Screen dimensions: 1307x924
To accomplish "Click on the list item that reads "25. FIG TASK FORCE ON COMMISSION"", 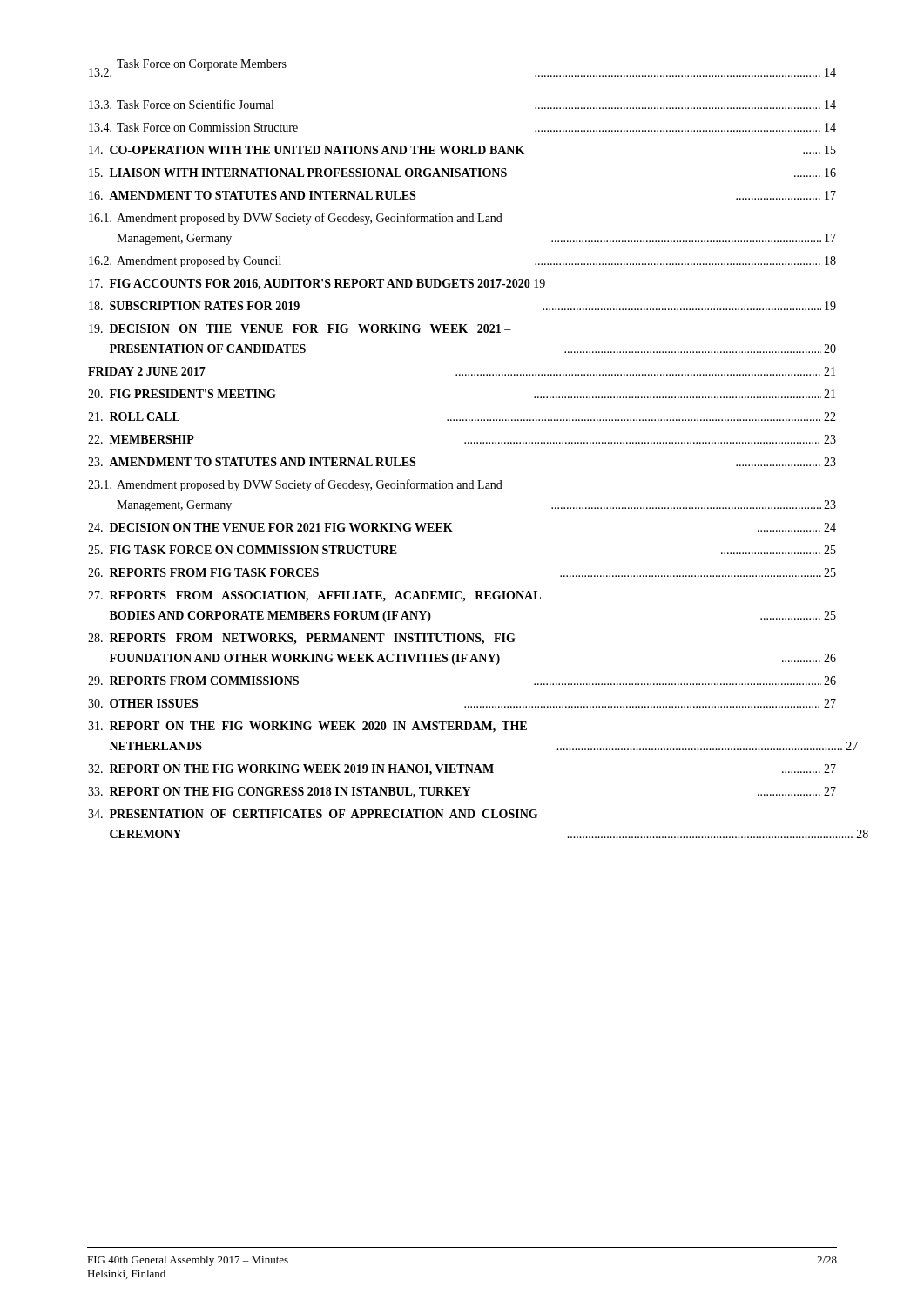I will click(x=239, y=549).
